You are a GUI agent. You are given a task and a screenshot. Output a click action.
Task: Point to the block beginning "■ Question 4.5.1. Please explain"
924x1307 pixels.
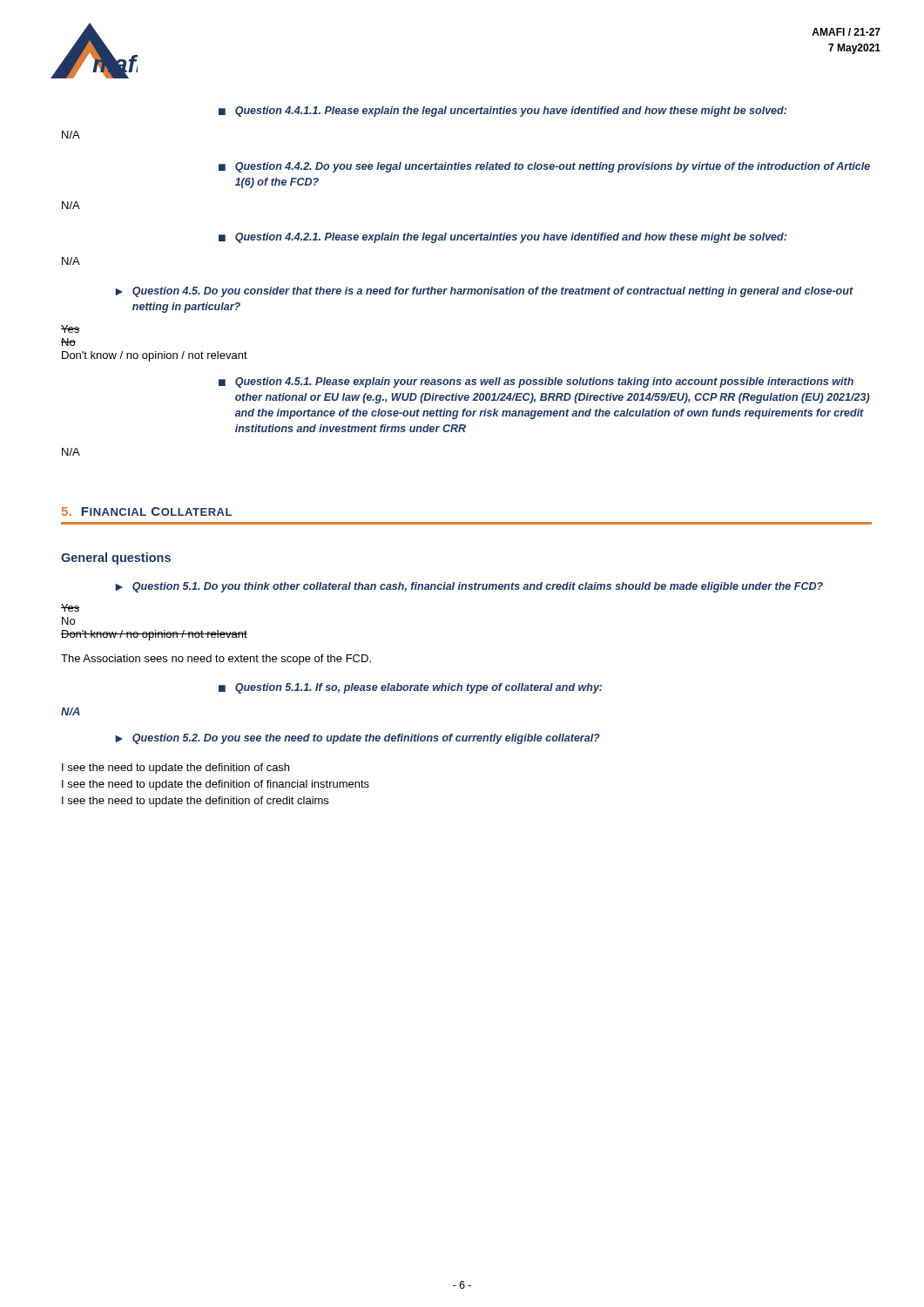[545, 405]
